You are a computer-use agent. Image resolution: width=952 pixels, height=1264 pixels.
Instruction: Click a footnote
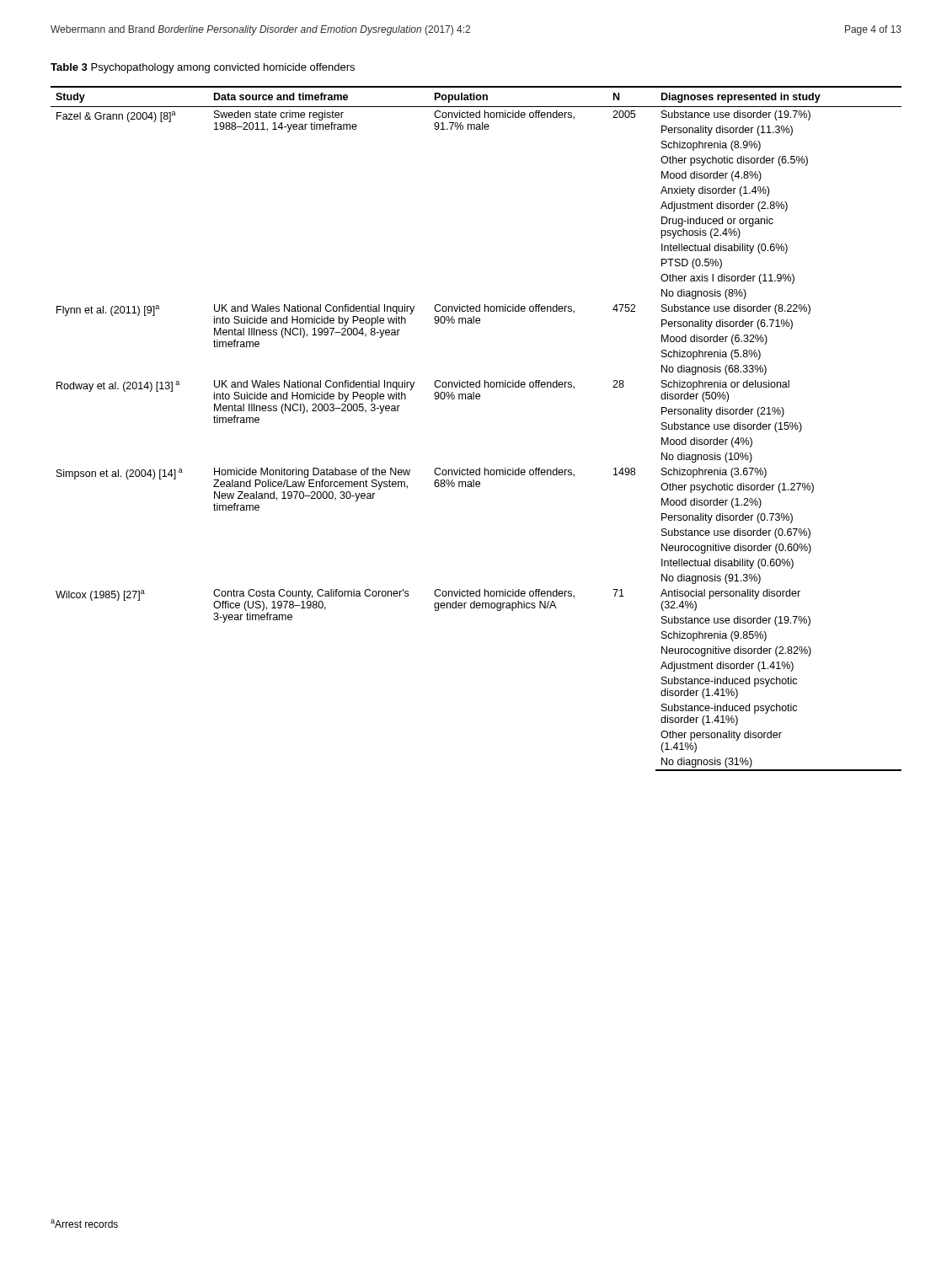[84, 1224]
